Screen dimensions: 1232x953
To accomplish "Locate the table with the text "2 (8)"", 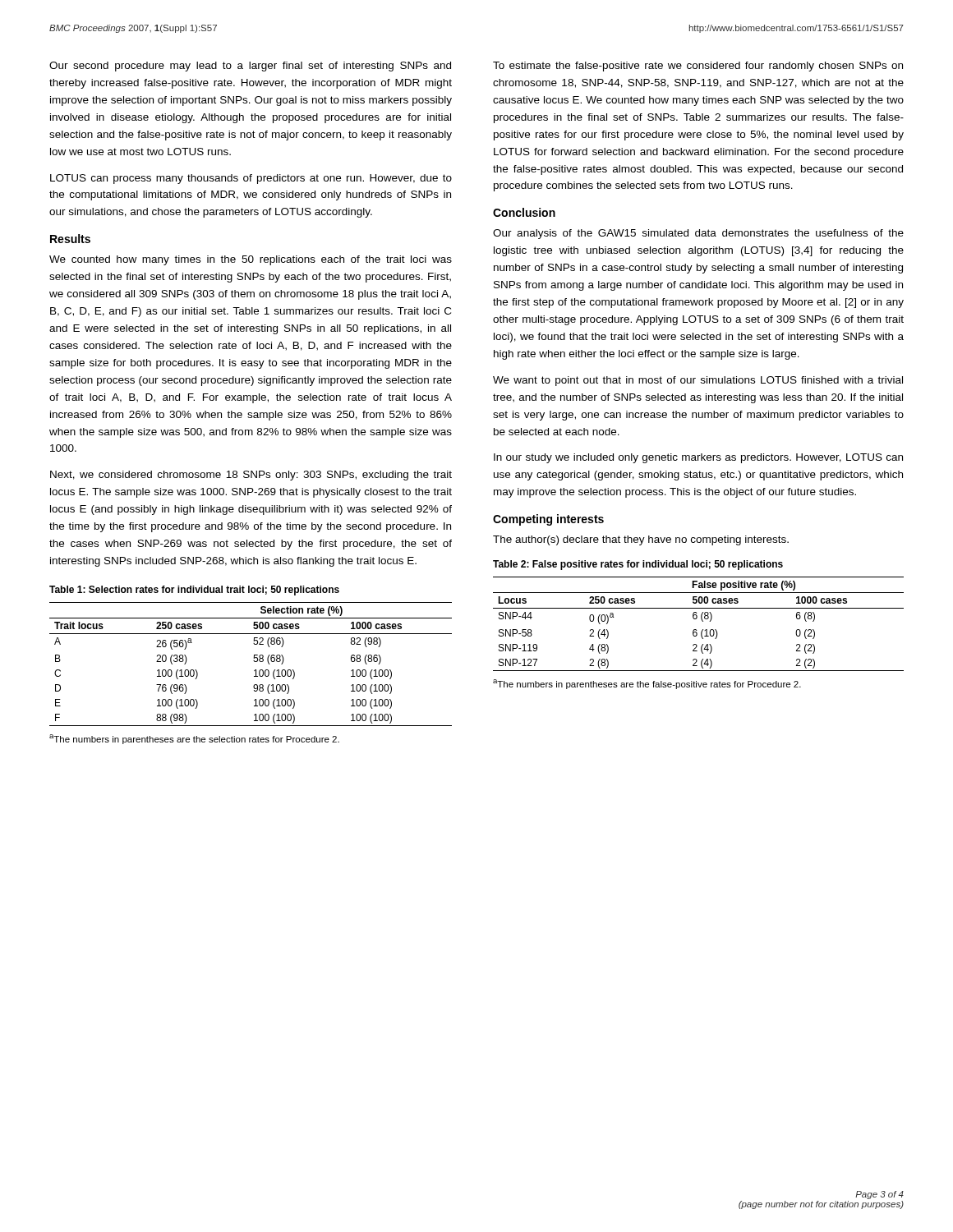I will click(698, 634).
